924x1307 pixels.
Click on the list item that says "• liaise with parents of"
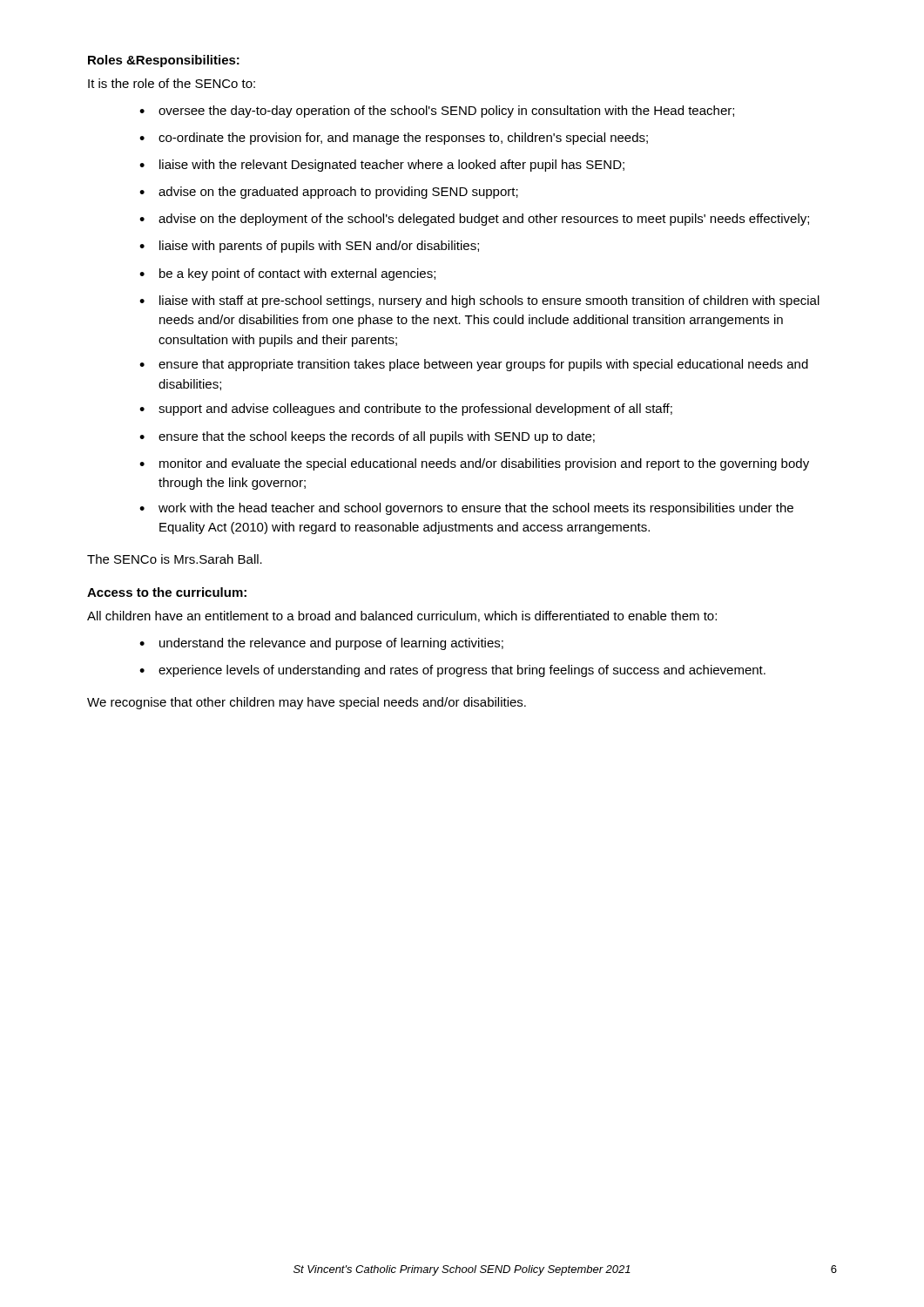488,248
